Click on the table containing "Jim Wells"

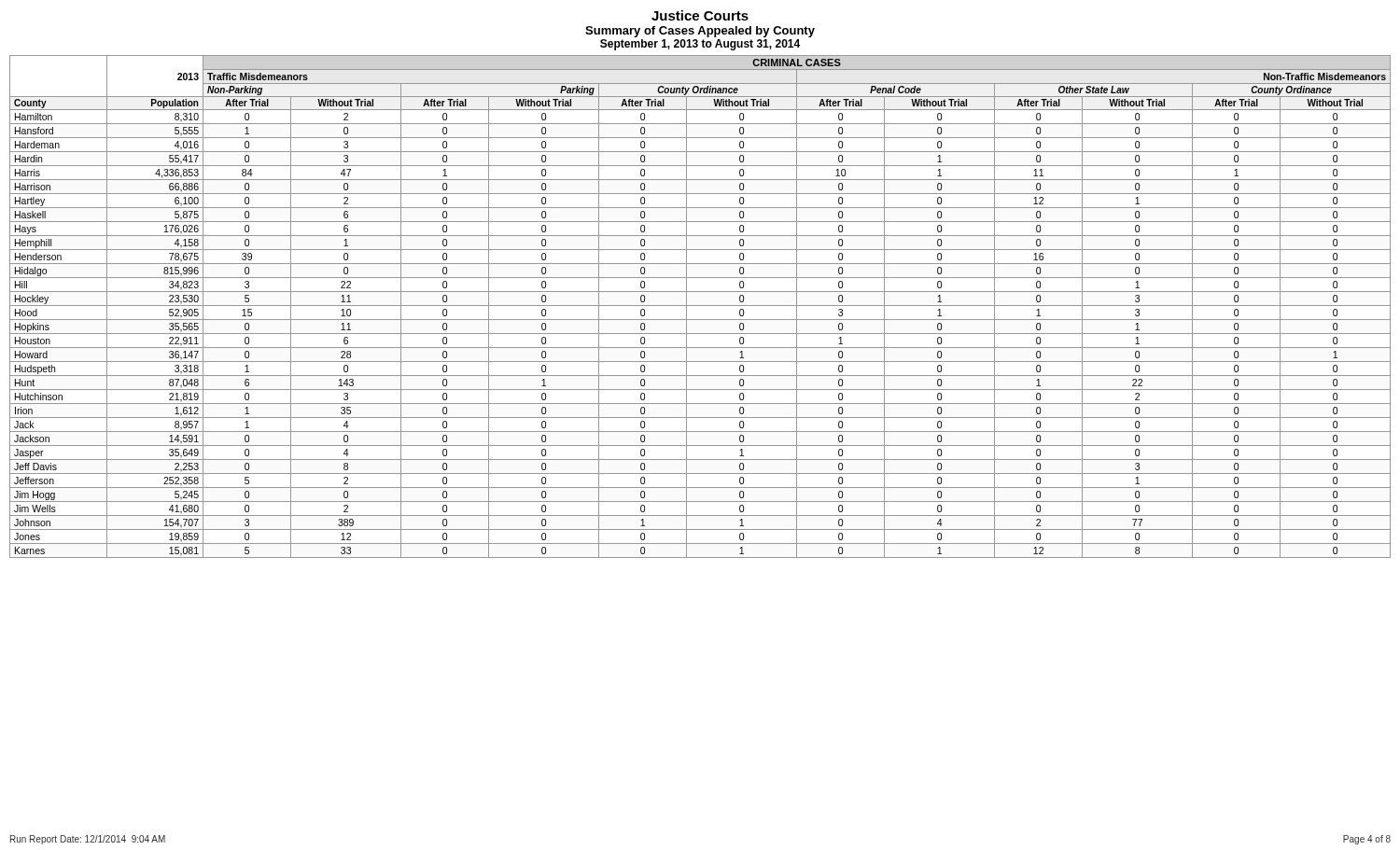click(700, 307)
